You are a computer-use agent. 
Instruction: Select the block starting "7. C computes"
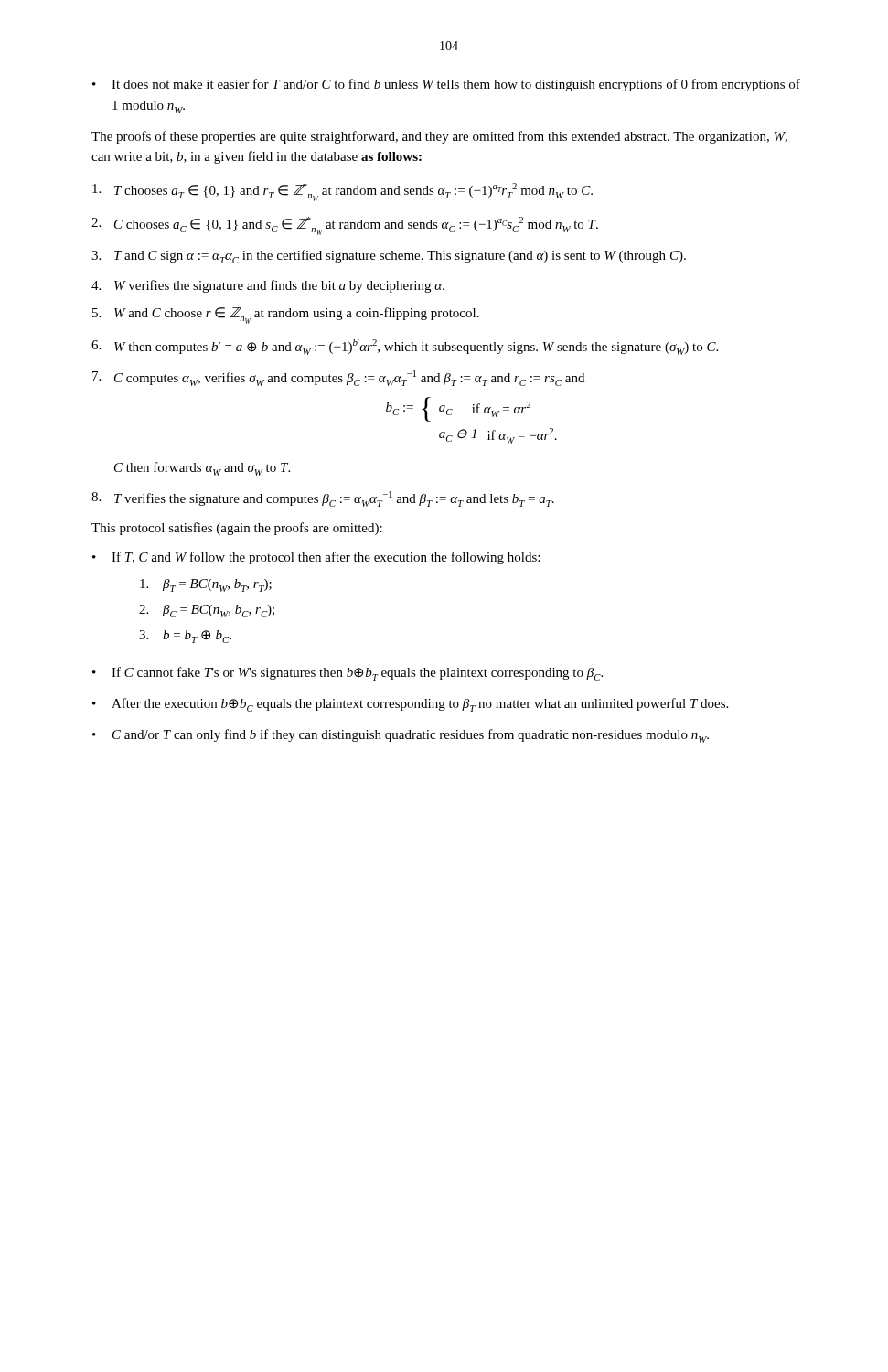(x=449, y=378)
